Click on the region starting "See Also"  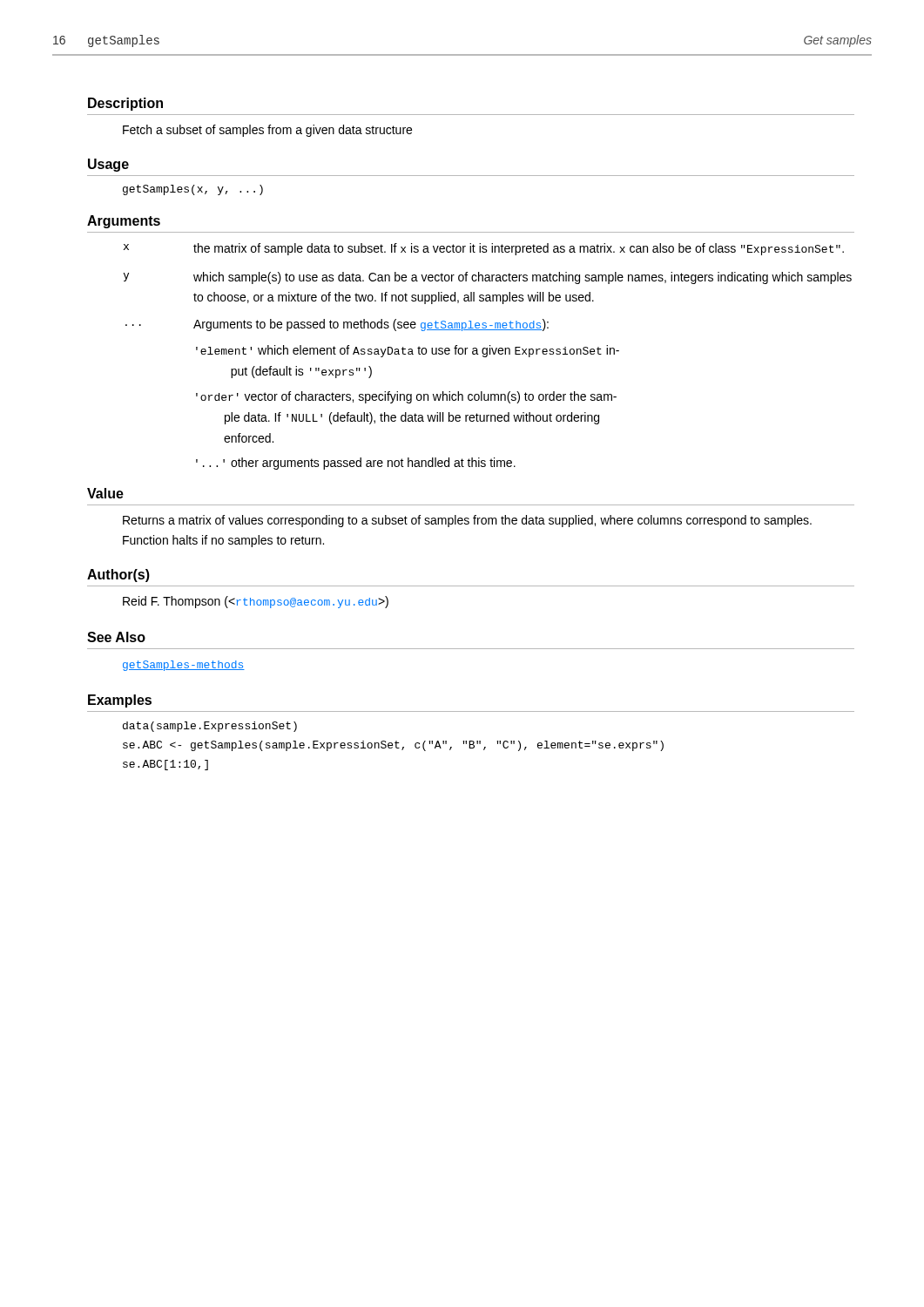click(116, 637)
